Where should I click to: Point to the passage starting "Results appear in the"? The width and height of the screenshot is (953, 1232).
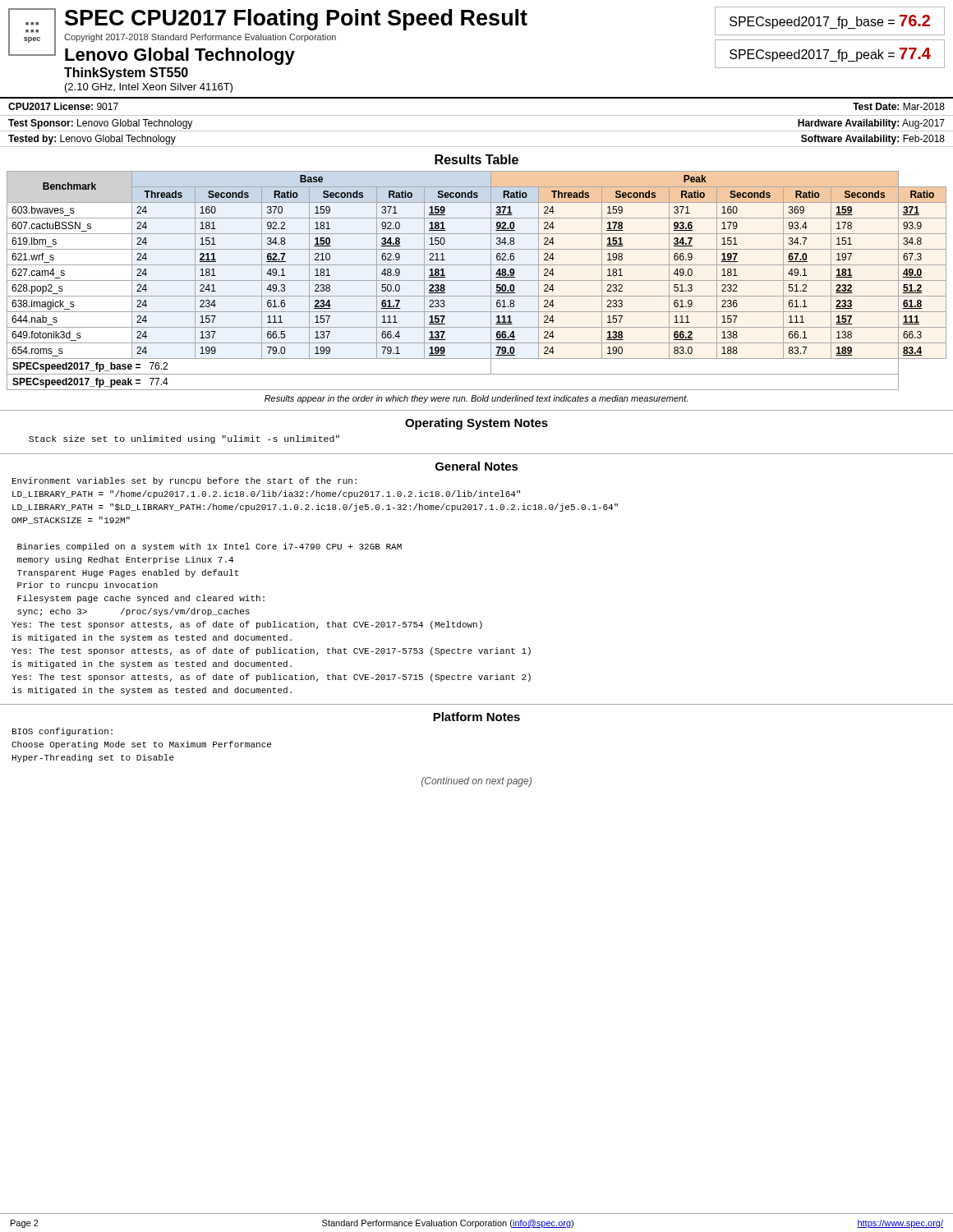coord(476,398)
